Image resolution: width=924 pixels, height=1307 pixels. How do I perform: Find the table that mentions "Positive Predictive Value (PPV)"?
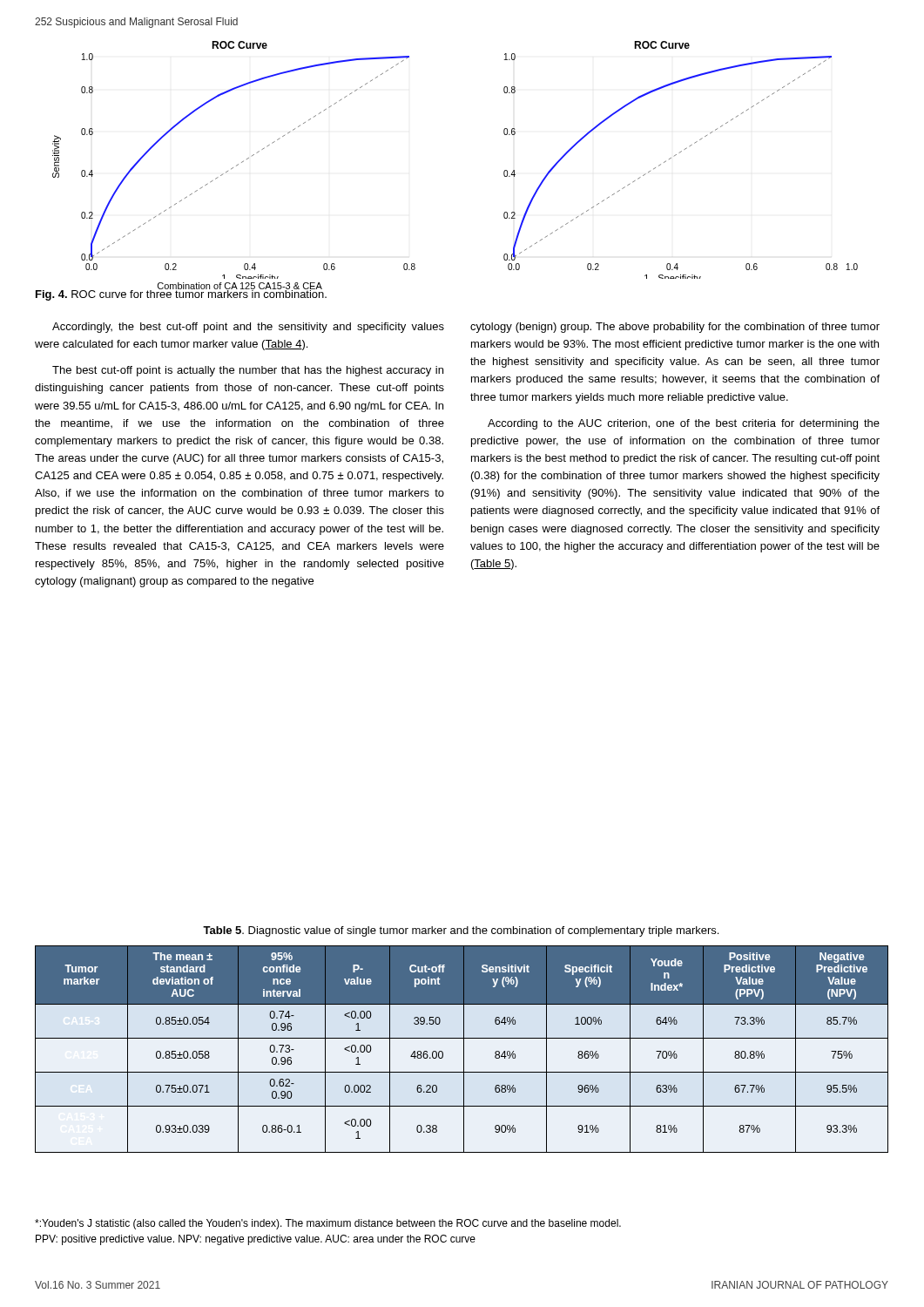pos(462,1049)
